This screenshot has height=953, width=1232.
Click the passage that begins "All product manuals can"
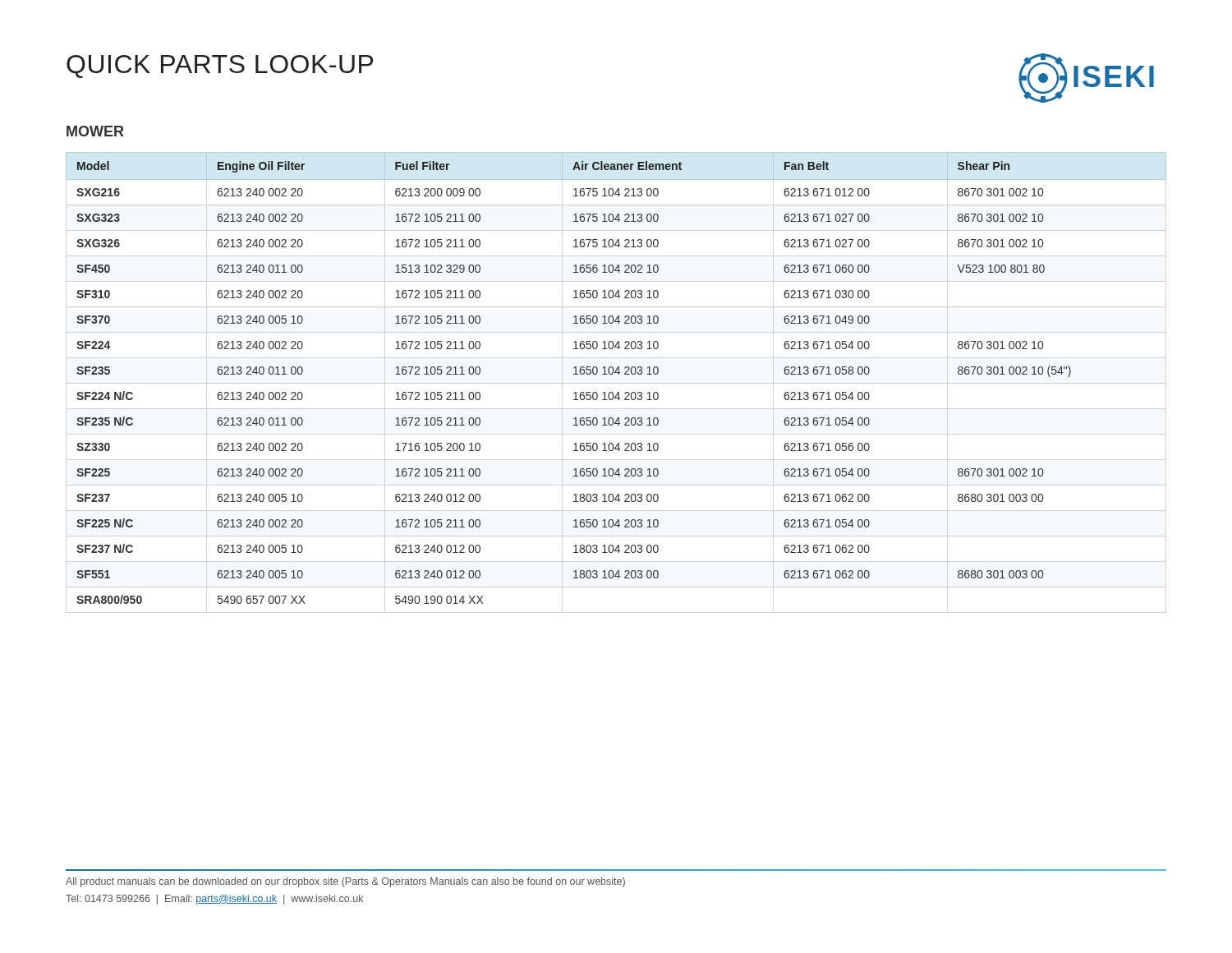coord(346,890)
